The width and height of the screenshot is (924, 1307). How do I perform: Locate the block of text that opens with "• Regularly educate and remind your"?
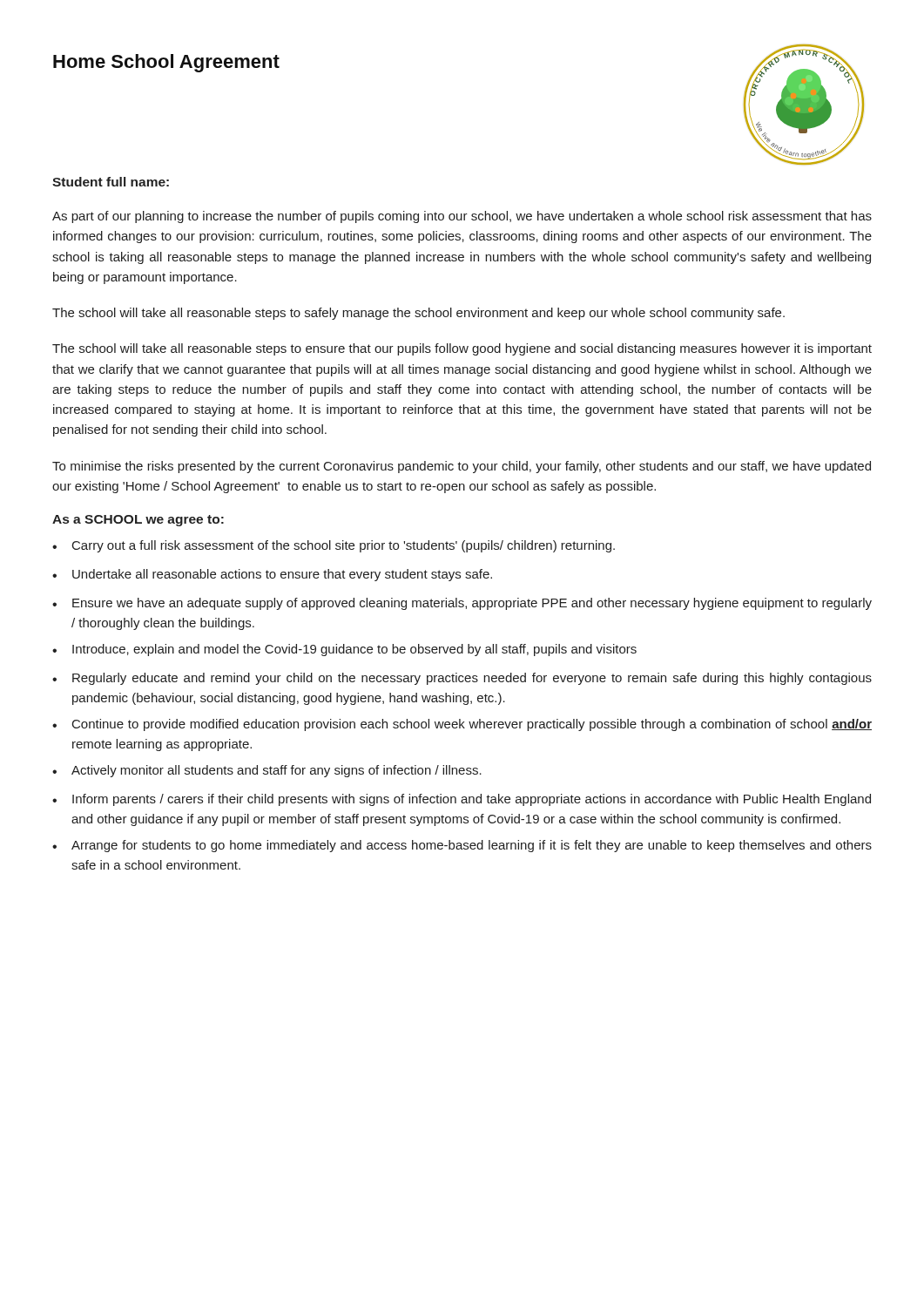click(x=462, y=688)
